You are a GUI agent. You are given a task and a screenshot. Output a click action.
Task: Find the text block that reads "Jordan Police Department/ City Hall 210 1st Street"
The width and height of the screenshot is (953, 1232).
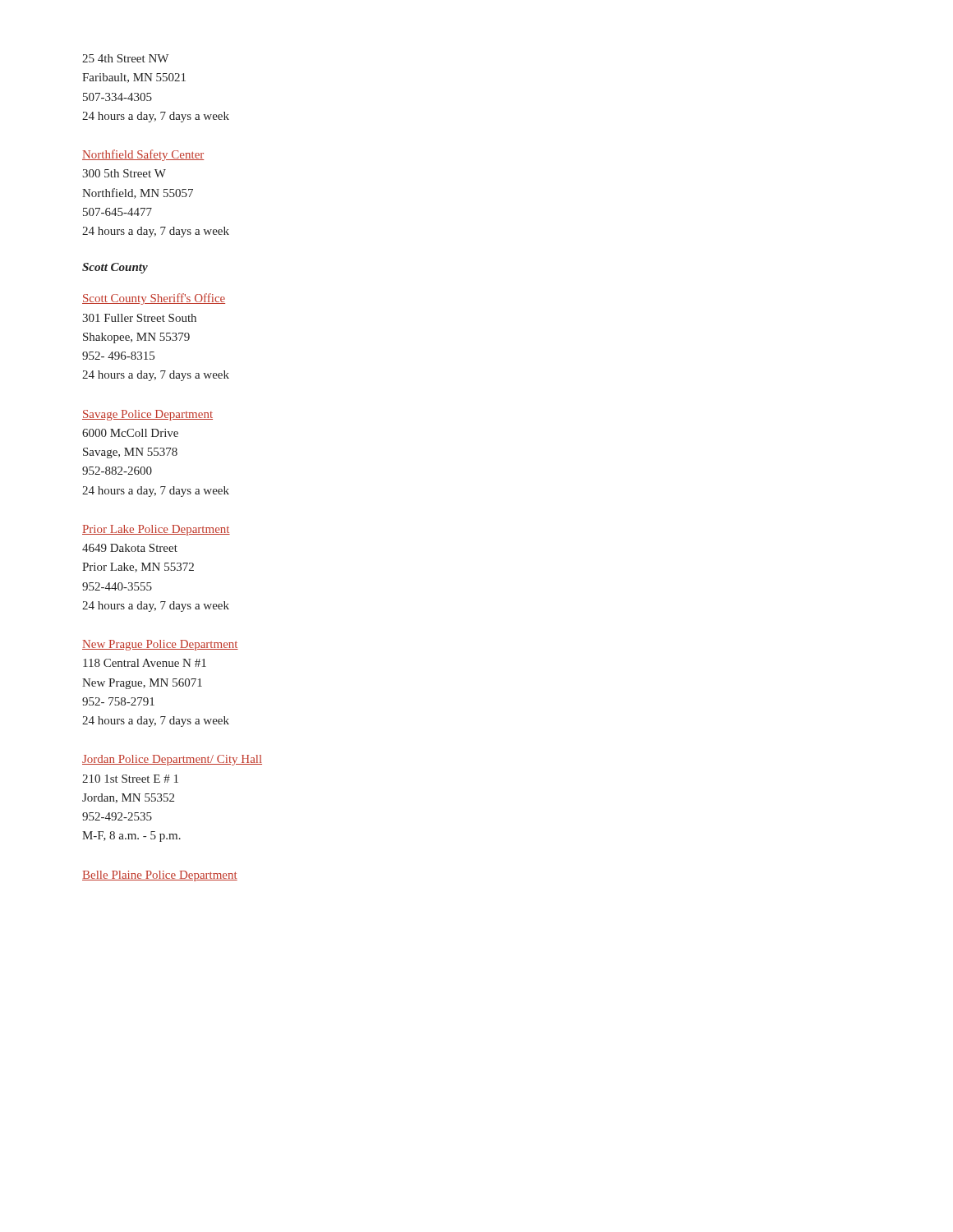pos(172,760)
